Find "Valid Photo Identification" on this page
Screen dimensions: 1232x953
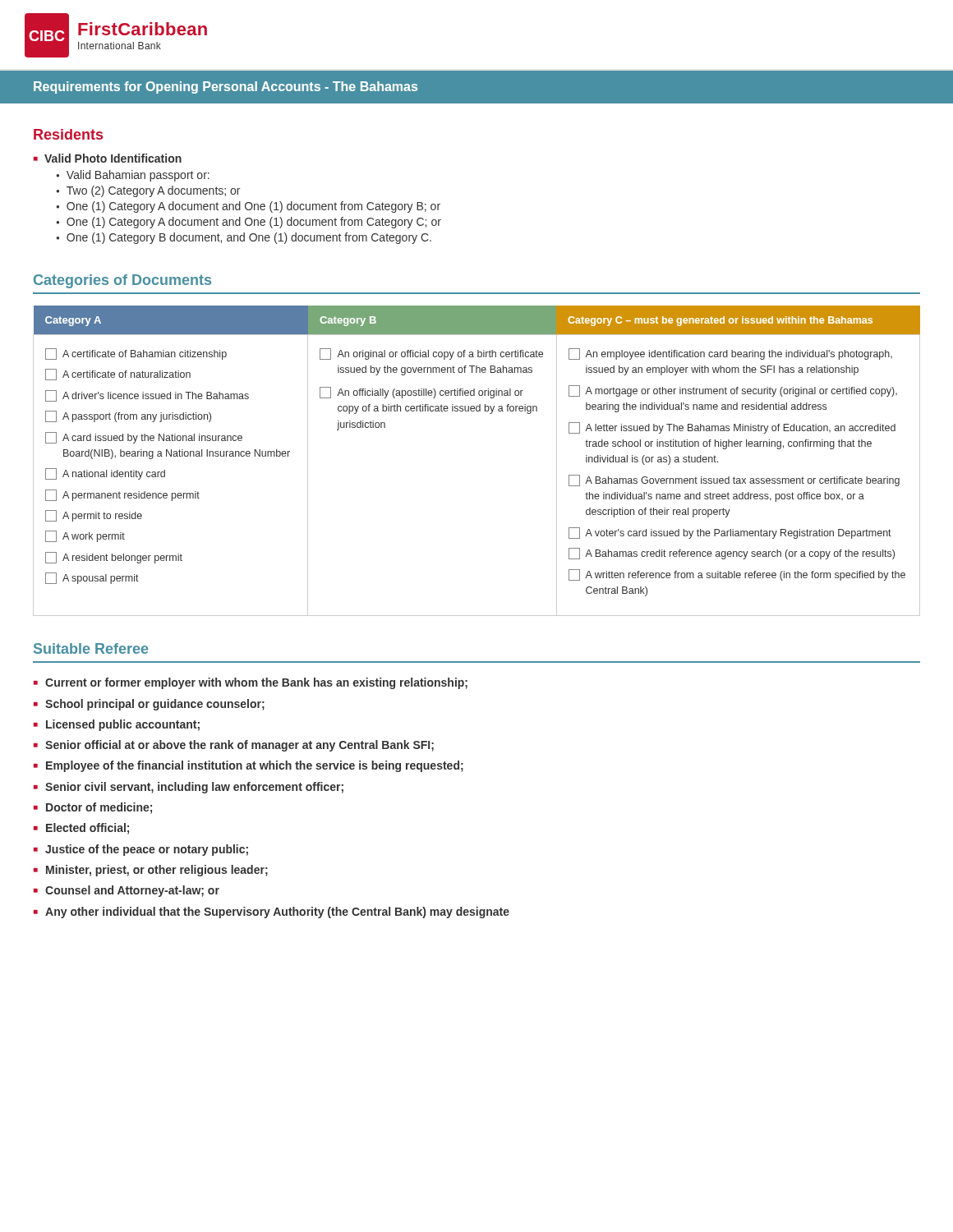[x=113, y=158]
